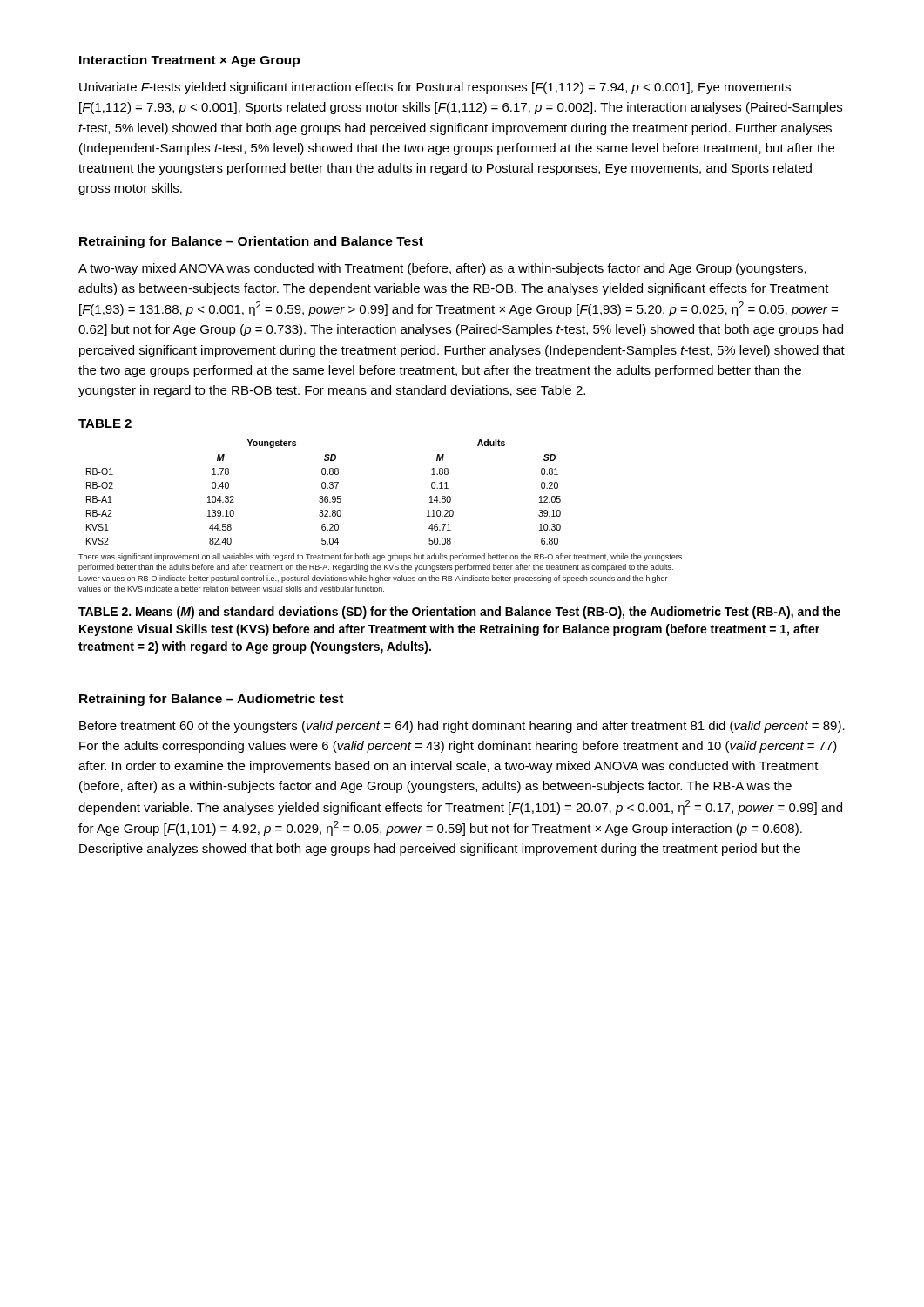Locate the block starting "Retraining for Balance – Audiometric test"

click(x=211, y=698)
